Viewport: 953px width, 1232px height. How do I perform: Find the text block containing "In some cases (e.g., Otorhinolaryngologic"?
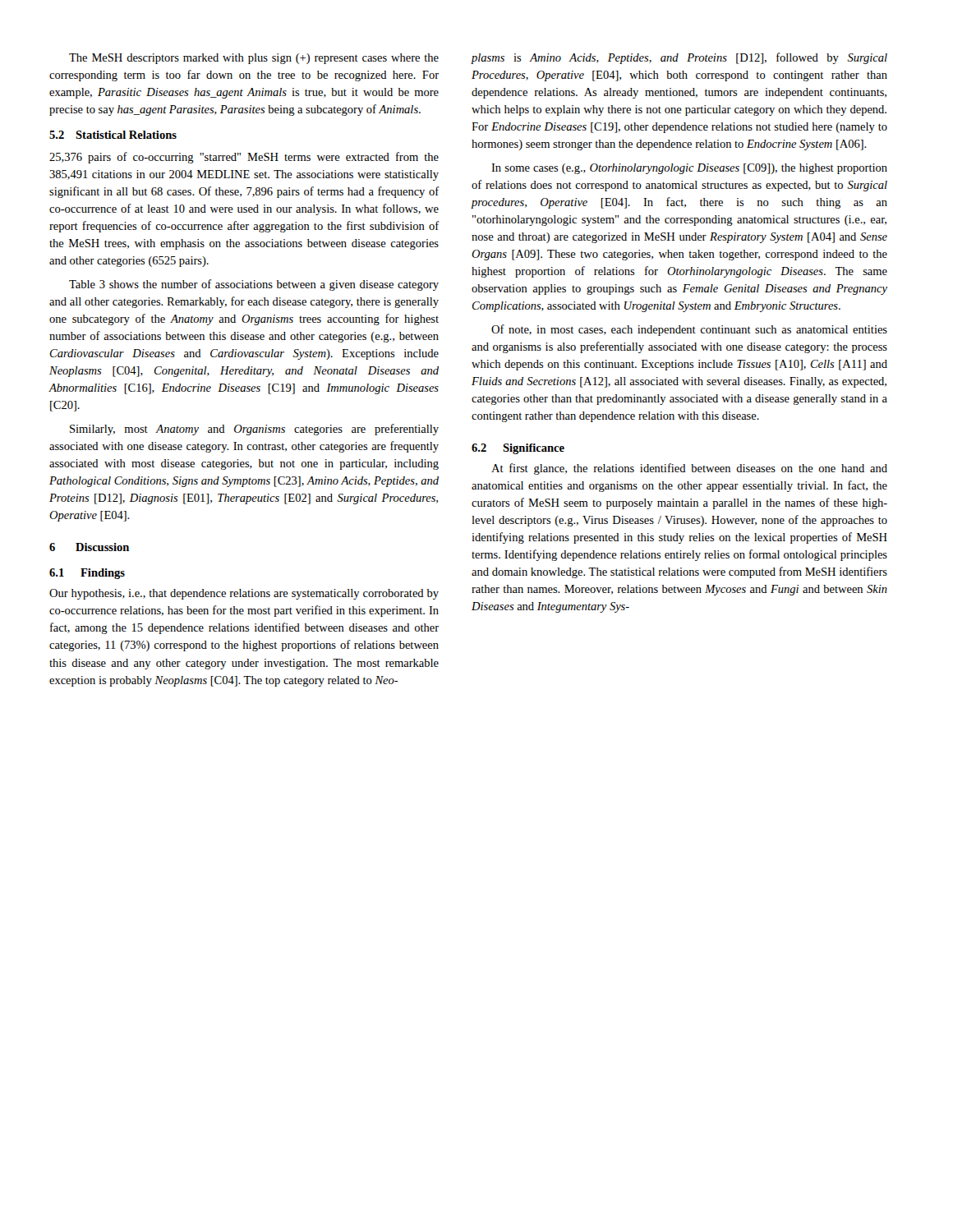[x=679, y=237]
